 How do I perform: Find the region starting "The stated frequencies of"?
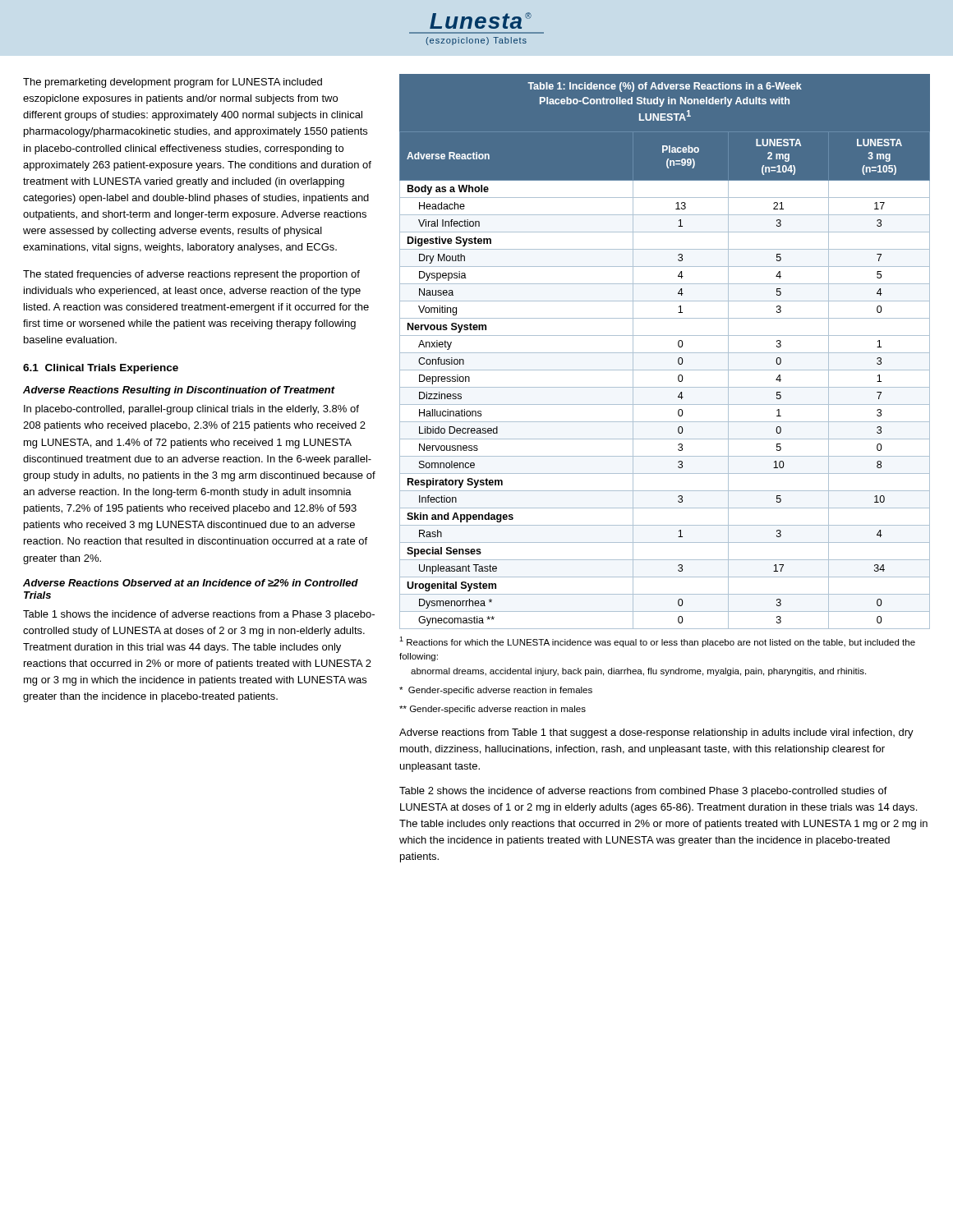(x=196, y=307)
